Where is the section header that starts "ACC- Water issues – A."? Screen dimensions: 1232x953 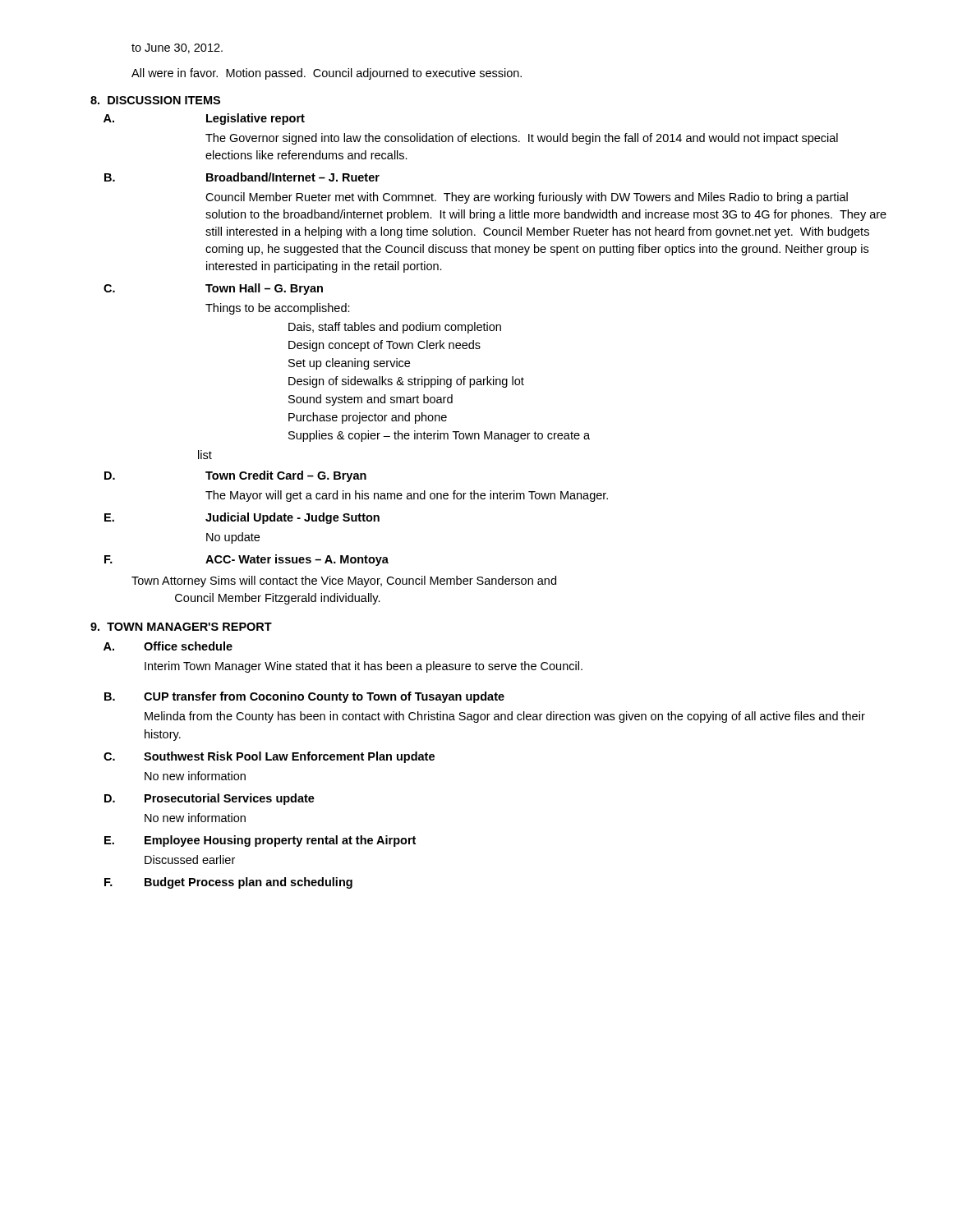(x=297, y=560)
